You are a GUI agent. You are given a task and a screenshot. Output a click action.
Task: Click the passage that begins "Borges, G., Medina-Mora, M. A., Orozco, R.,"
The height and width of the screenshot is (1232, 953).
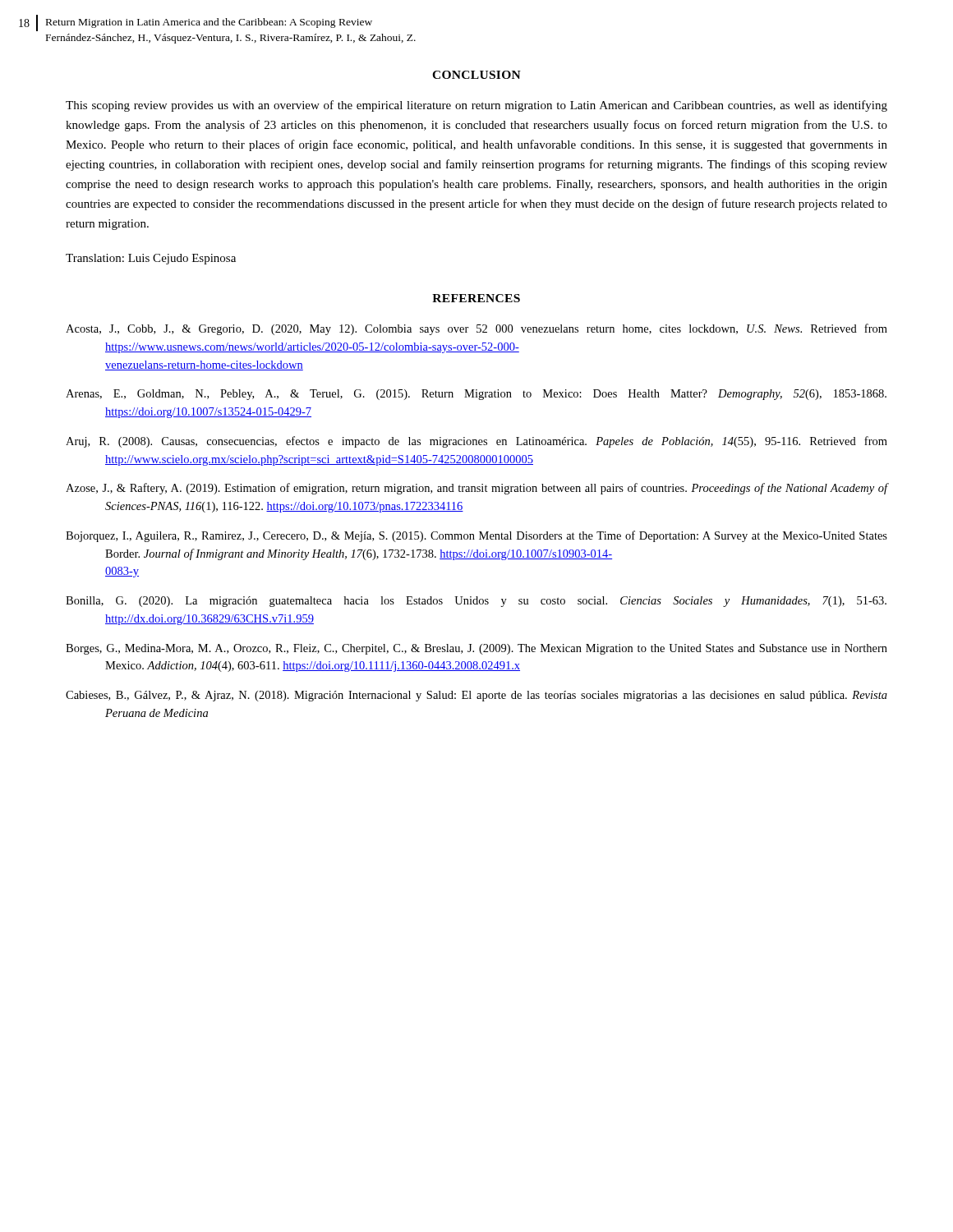[x=476, y=657]
